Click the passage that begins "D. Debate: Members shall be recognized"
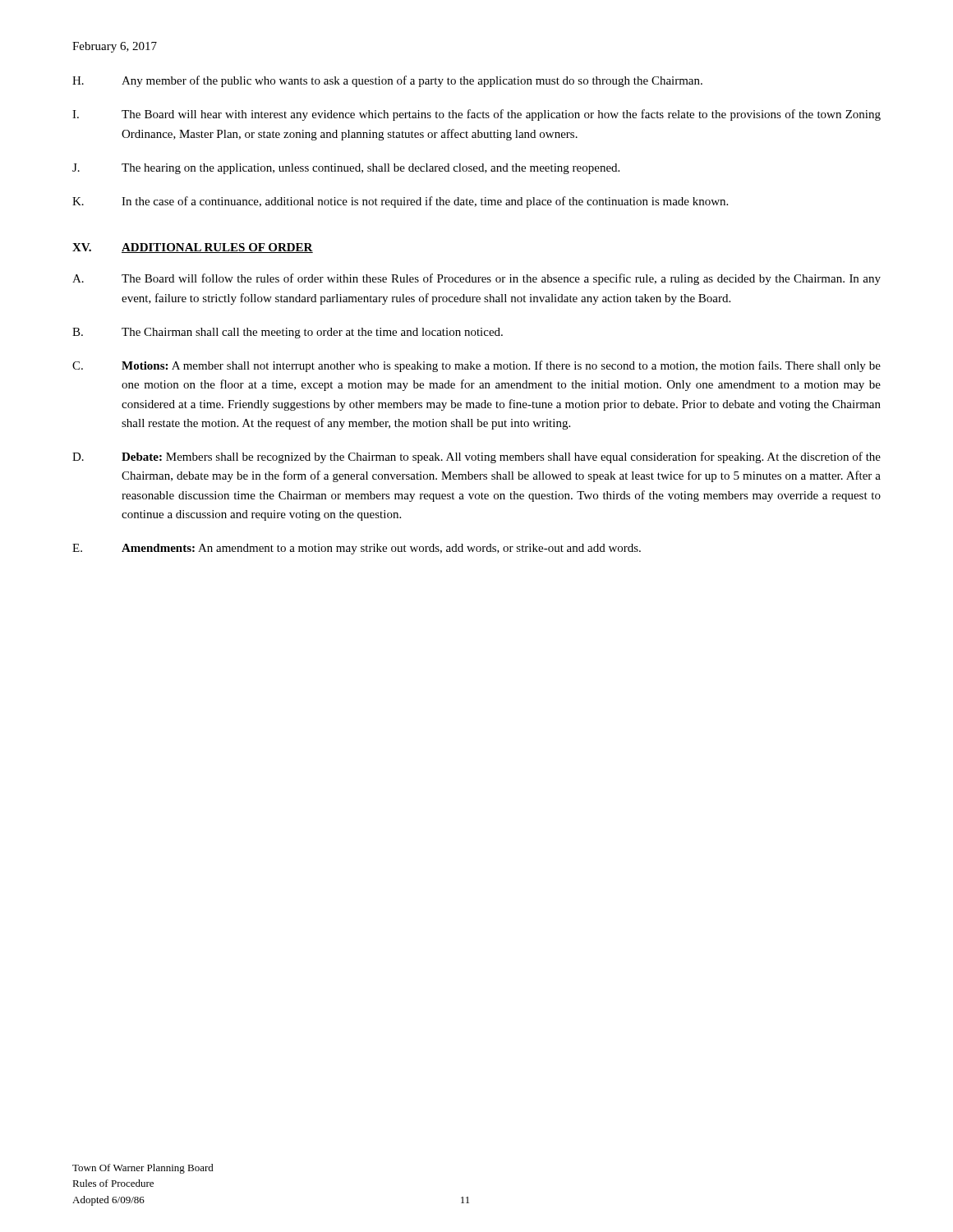Screen dimensions: 1232x953 click(476, 486)
